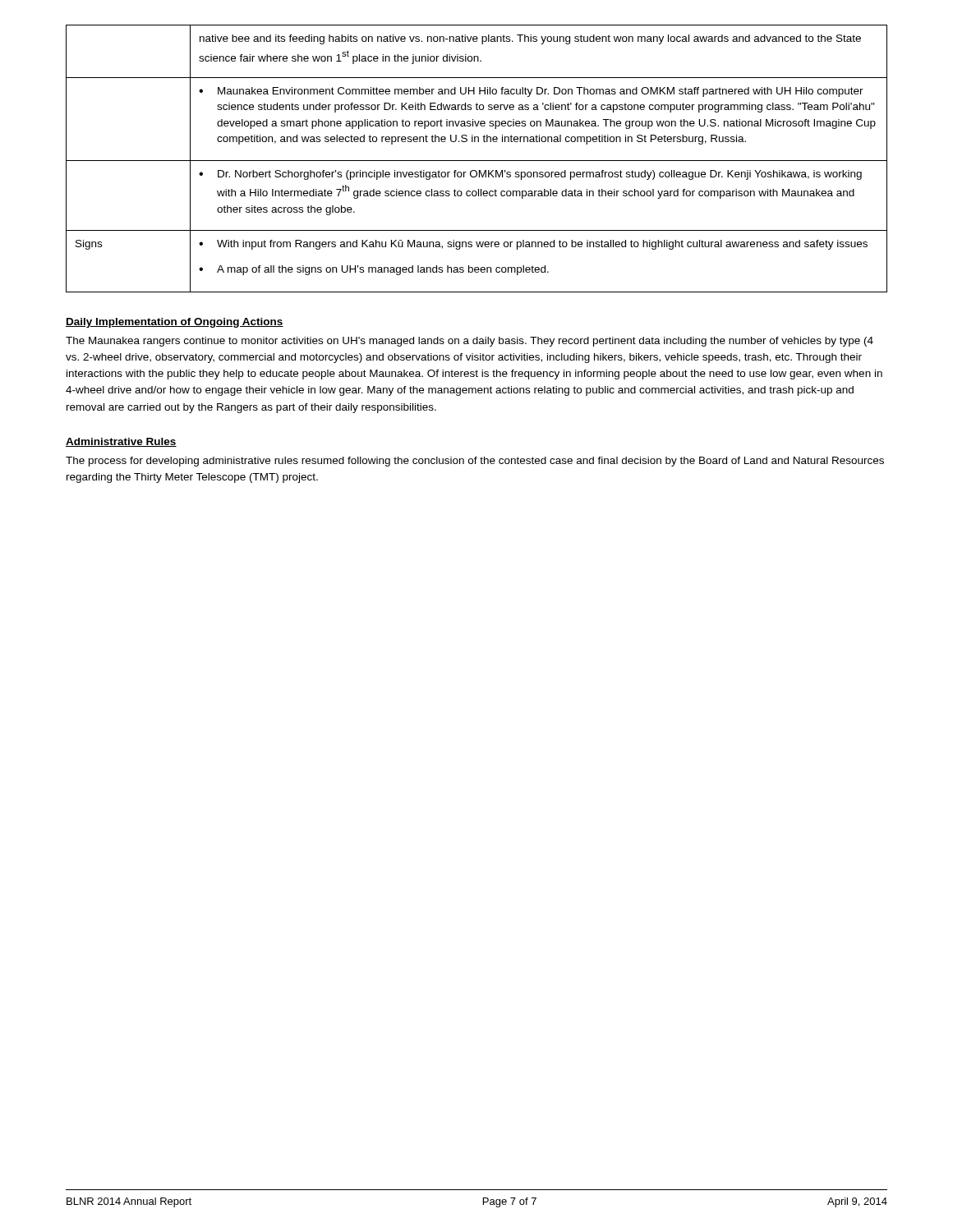Select the table that reads "native bee and its feeding"
The width and height of the screenshot is (953, 1232).
point(476,158)
